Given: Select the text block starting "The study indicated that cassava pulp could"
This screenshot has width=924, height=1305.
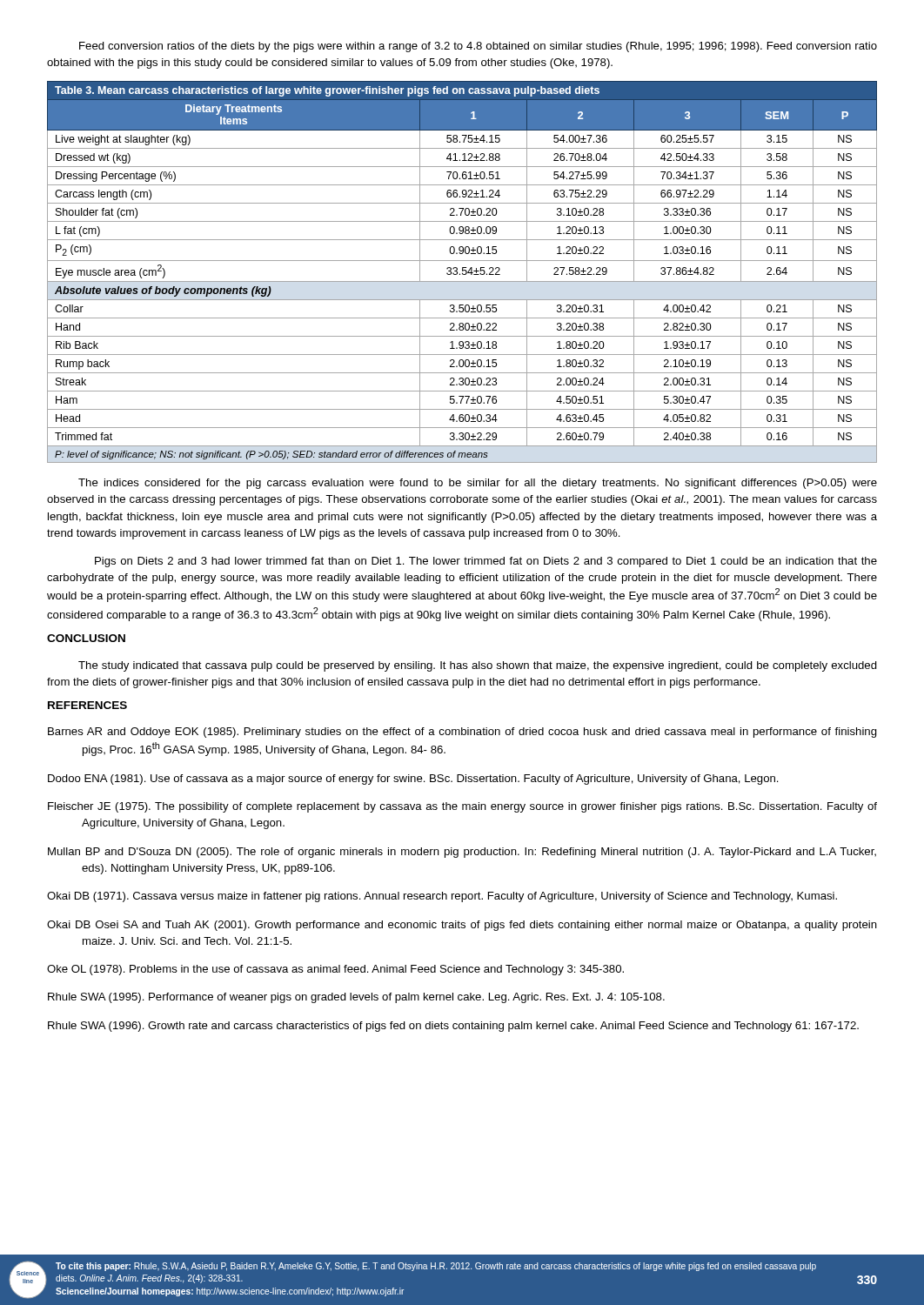Looking at the screenshot, I should click(x=462, y=673).
